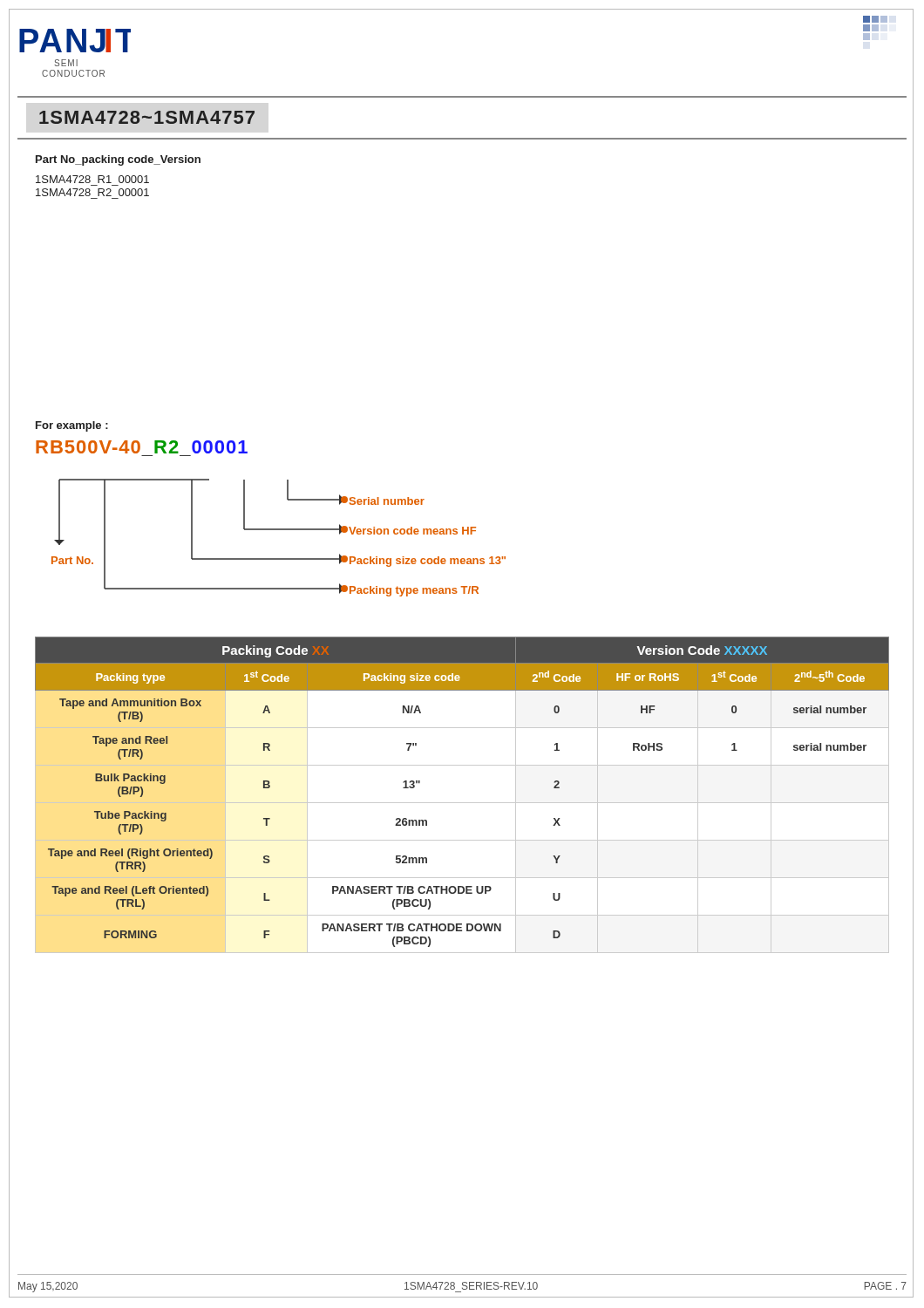Locate the logo
Viewport: 924px width, 1308px height.
(x=74, y=48)
